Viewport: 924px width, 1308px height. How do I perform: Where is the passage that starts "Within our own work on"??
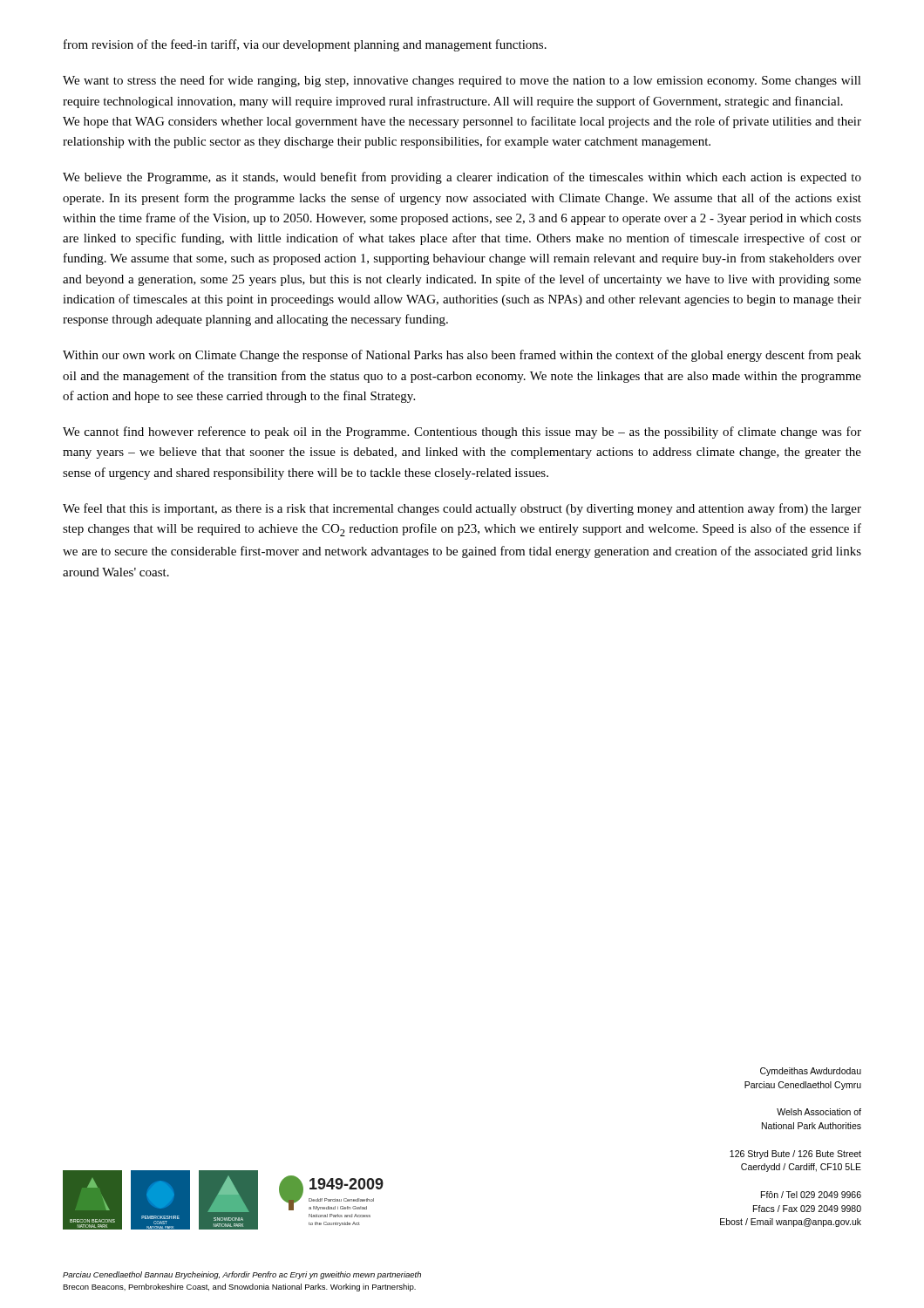click(462, 375)
